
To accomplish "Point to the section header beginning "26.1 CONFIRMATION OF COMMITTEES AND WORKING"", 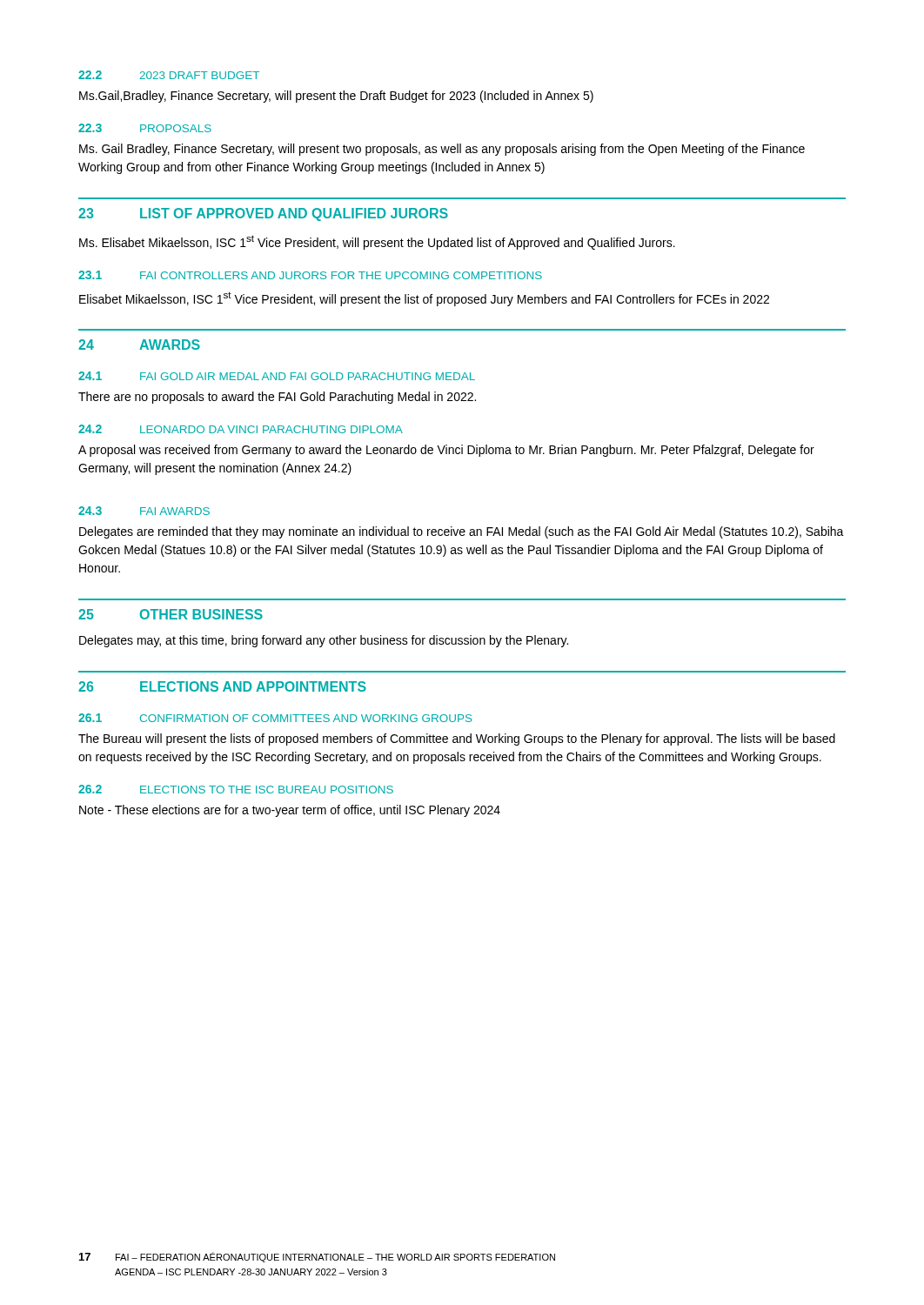I will click(275, 718).
